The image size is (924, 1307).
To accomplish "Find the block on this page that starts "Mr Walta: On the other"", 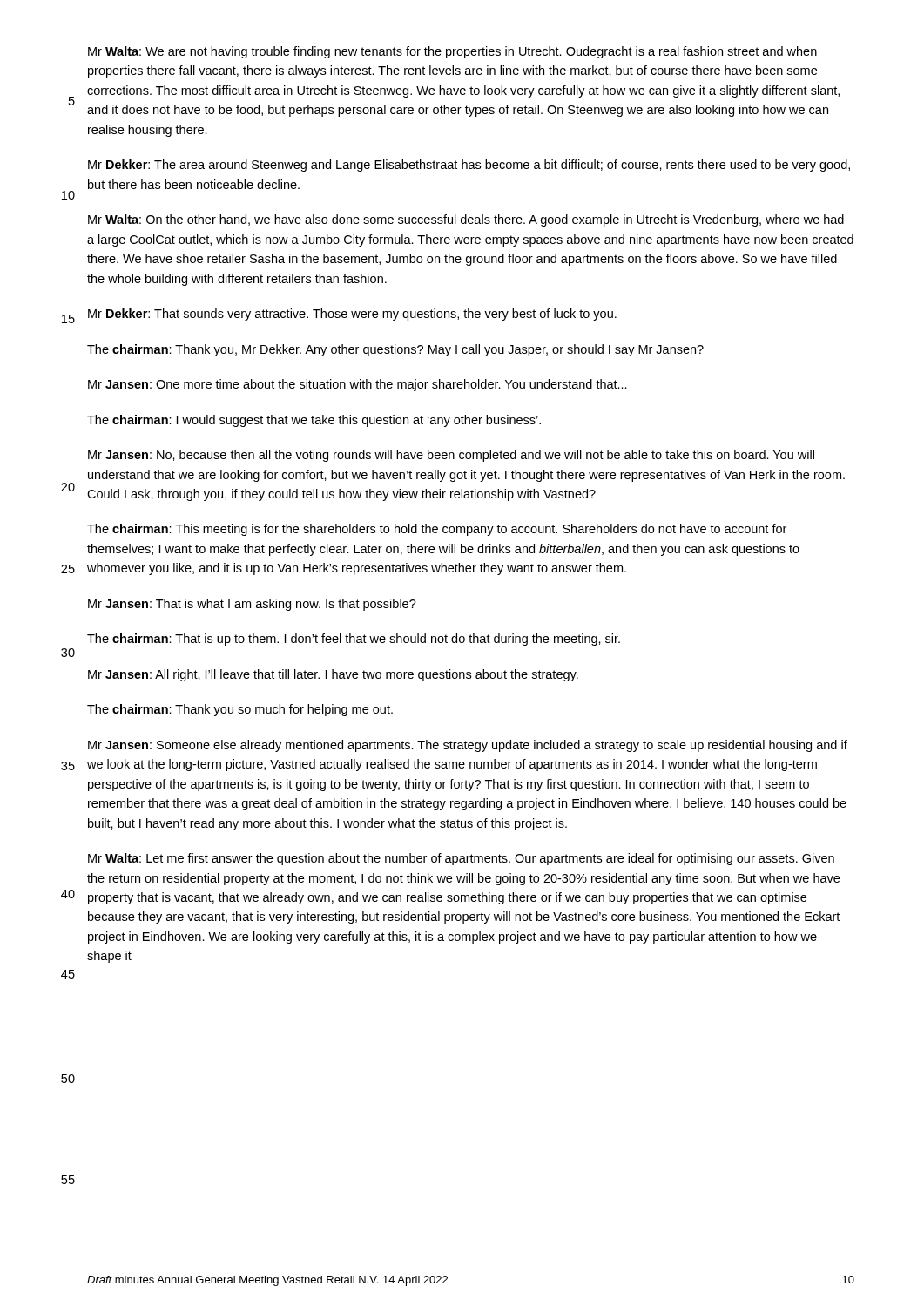I will [471, 249].
